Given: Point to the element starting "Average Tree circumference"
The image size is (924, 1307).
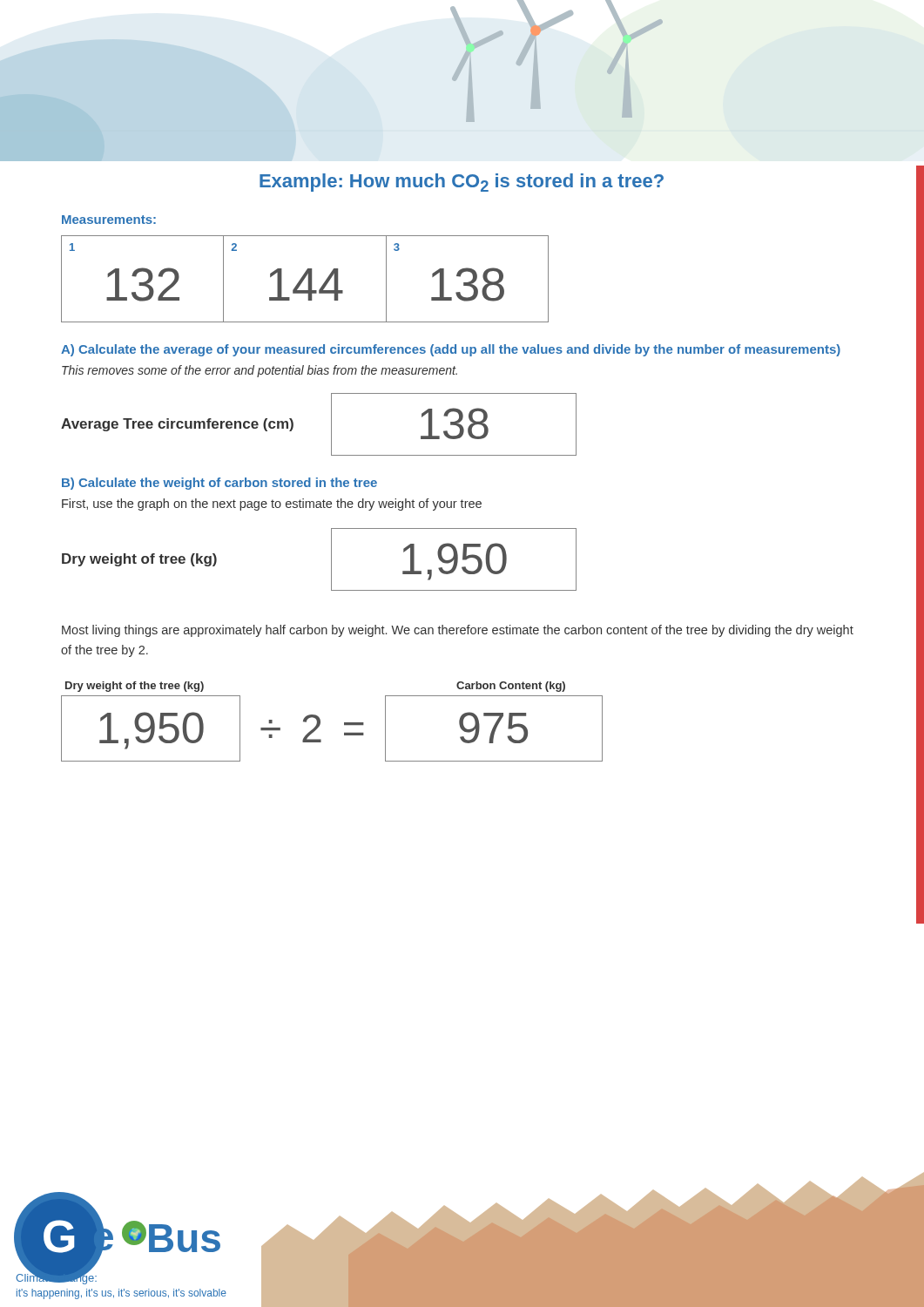Looking at the screenshot, I should [x=319, y=425].
